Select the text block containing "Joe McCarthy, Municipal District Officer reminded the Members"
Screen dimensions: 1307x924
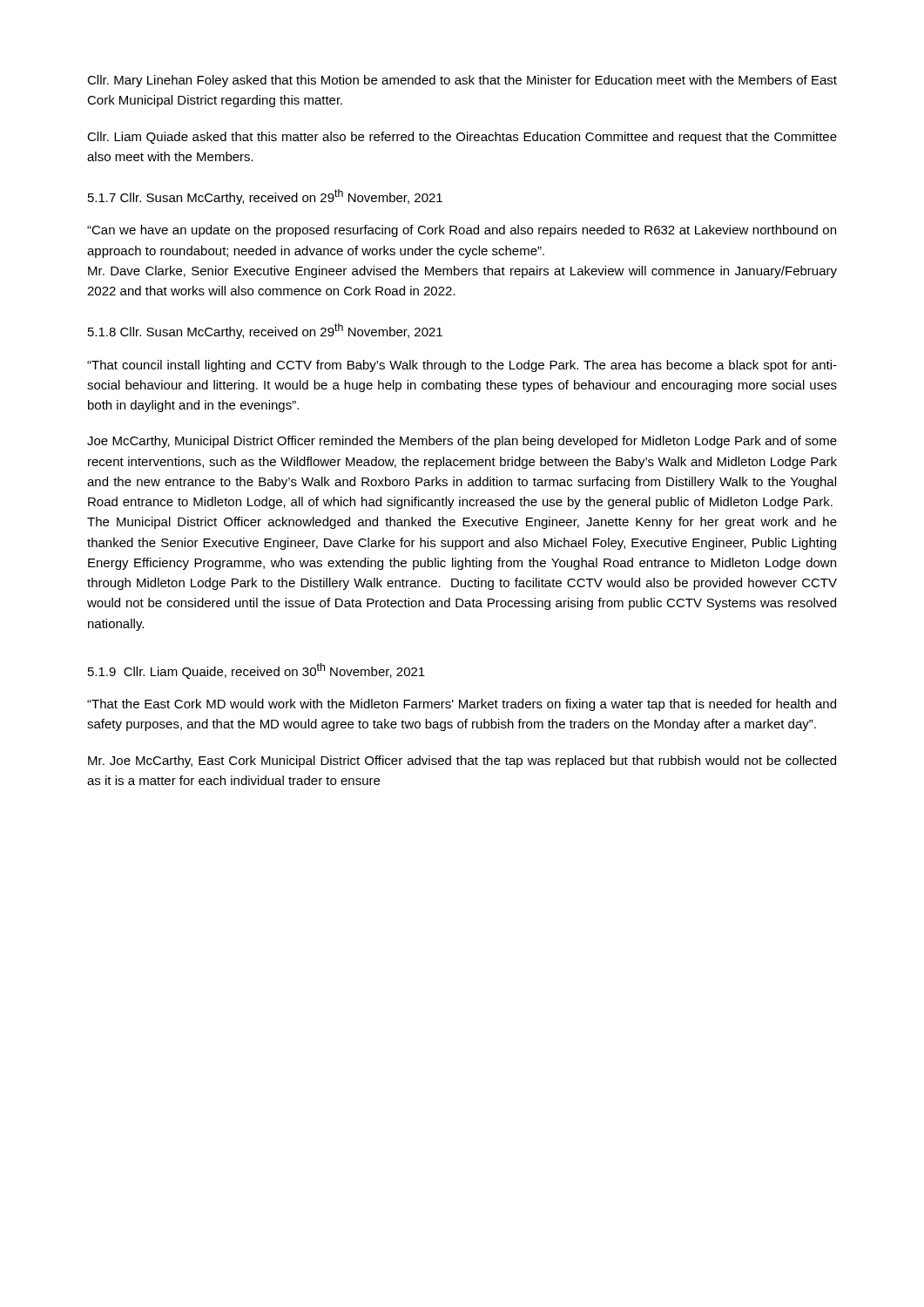462,532
